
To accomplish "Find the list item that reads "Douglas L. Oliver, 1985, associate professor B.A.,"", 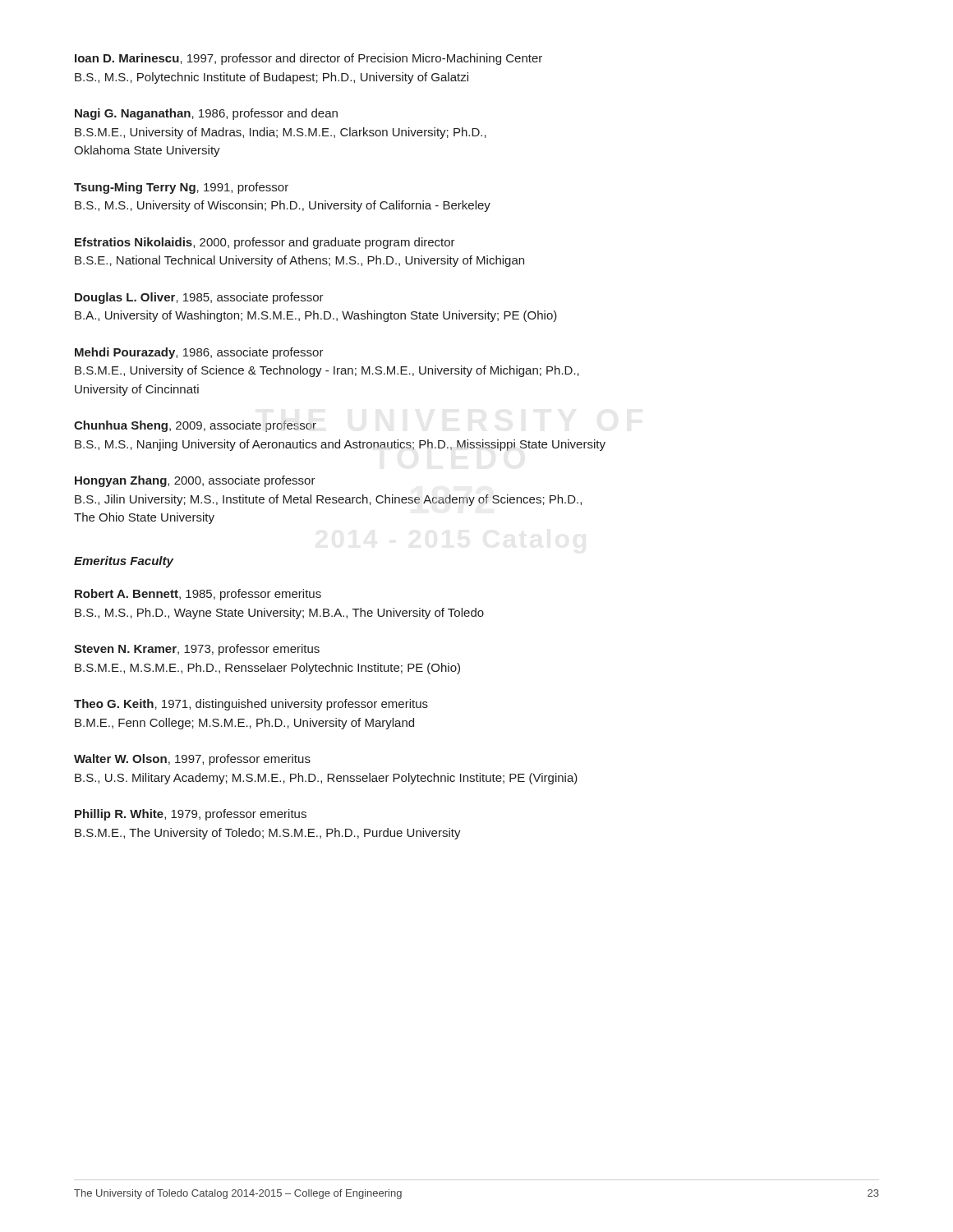I will 476,306.
